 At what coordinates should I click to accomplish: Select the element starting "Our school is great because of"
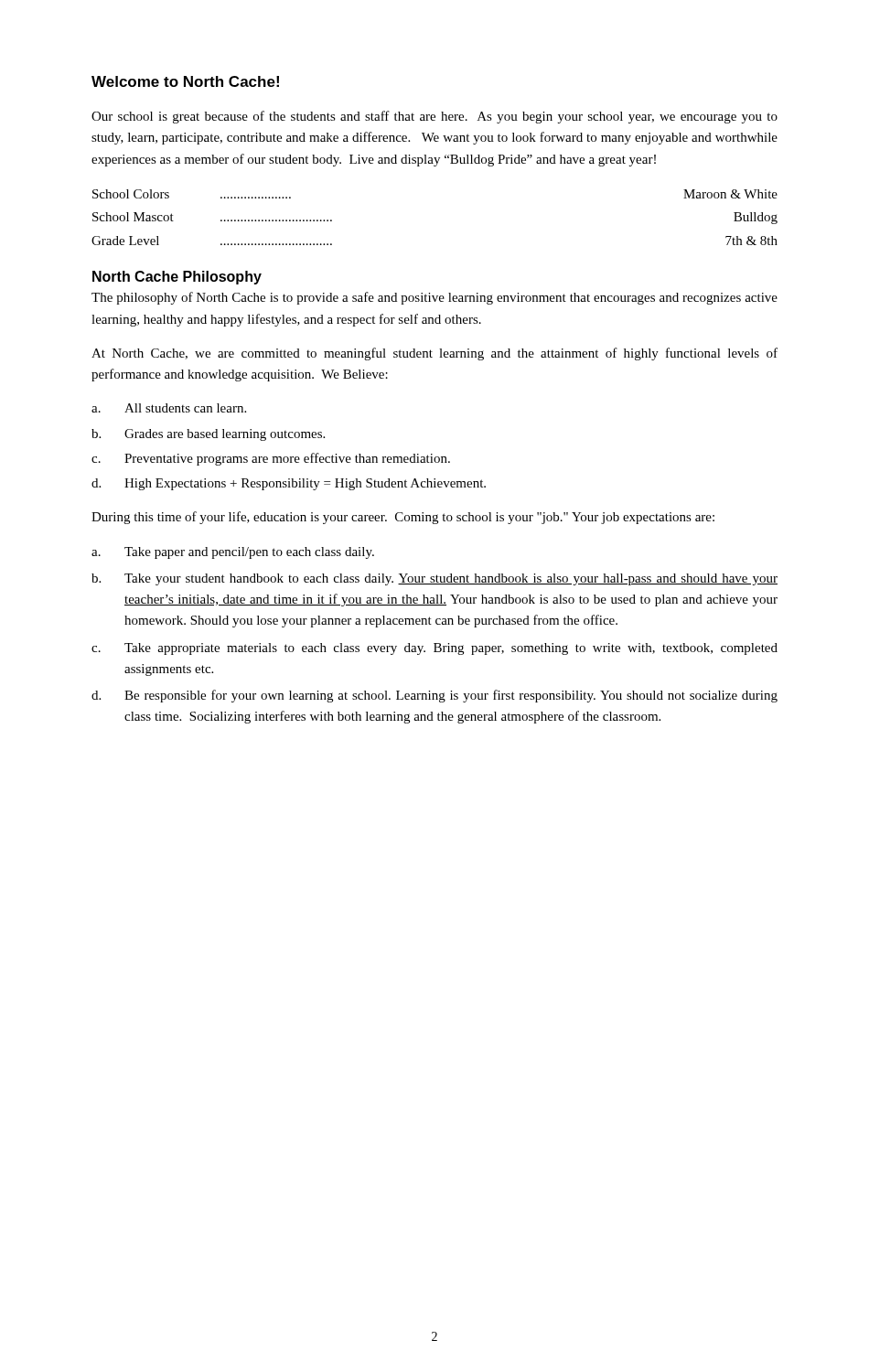pyautogui.click(x=434, y=137)
